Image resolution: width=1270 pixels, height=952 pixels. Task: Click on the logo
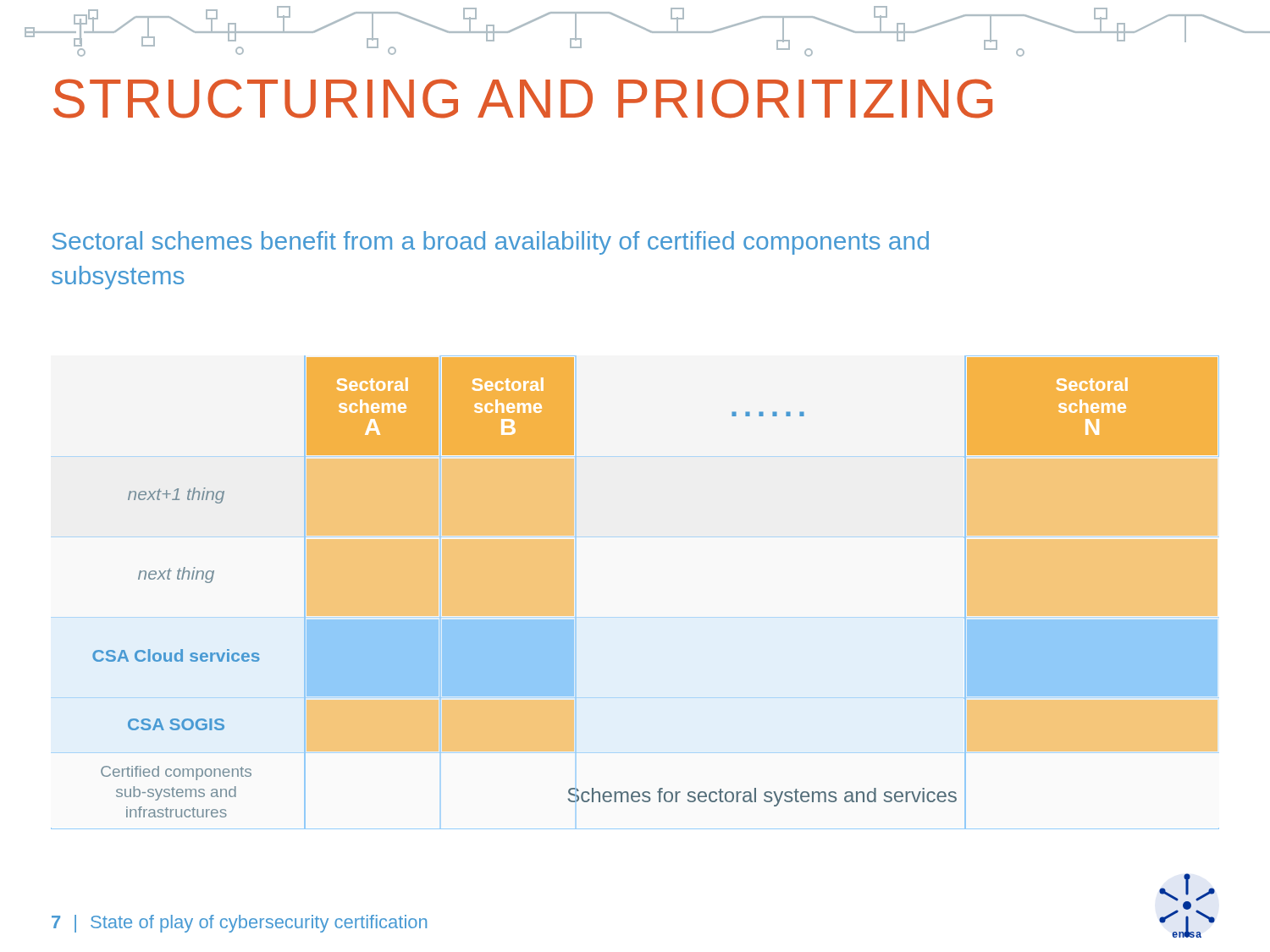1187,906
